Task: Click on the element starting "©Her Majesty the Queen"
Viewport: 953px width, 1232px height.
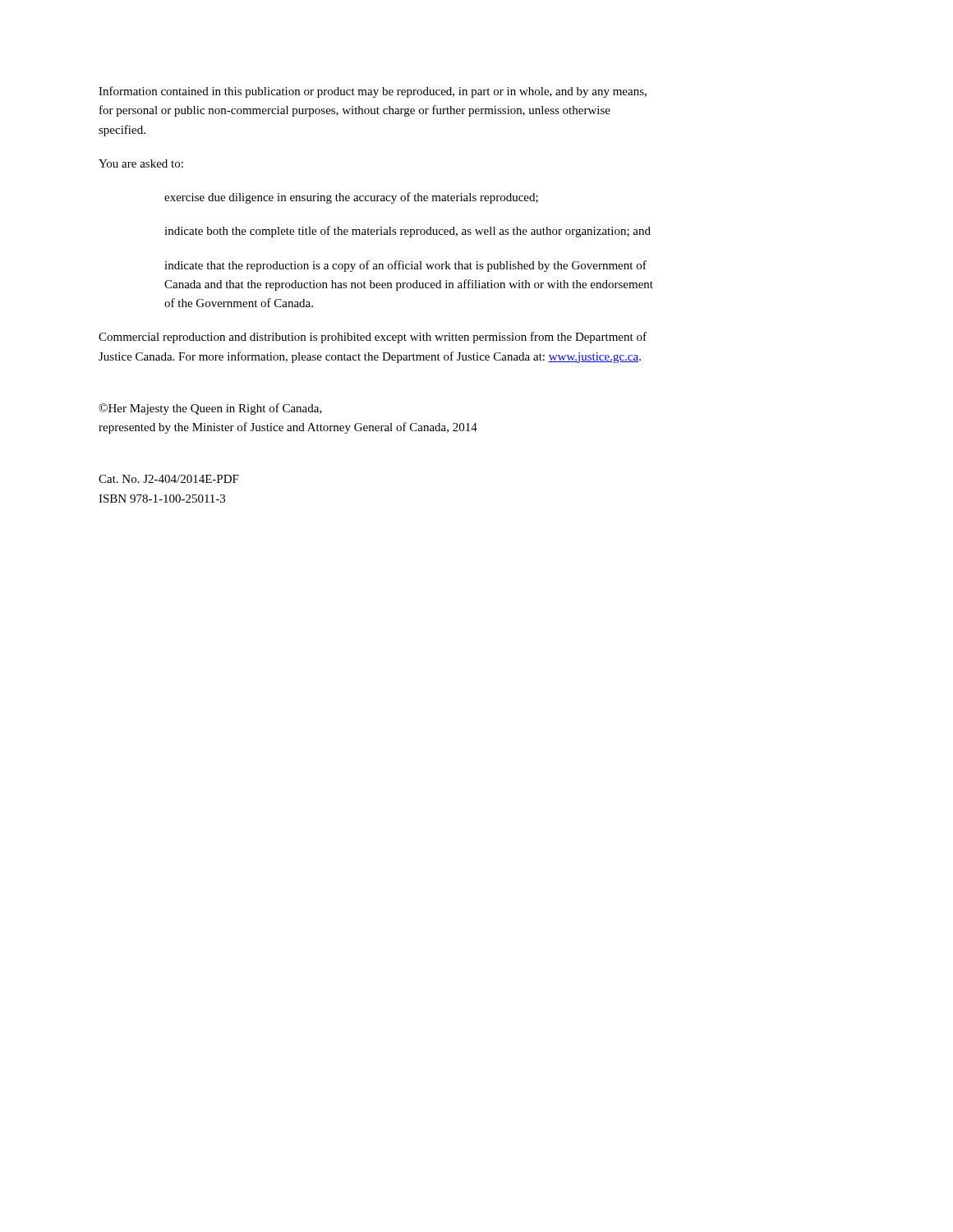Action: [x=288, y=418]
